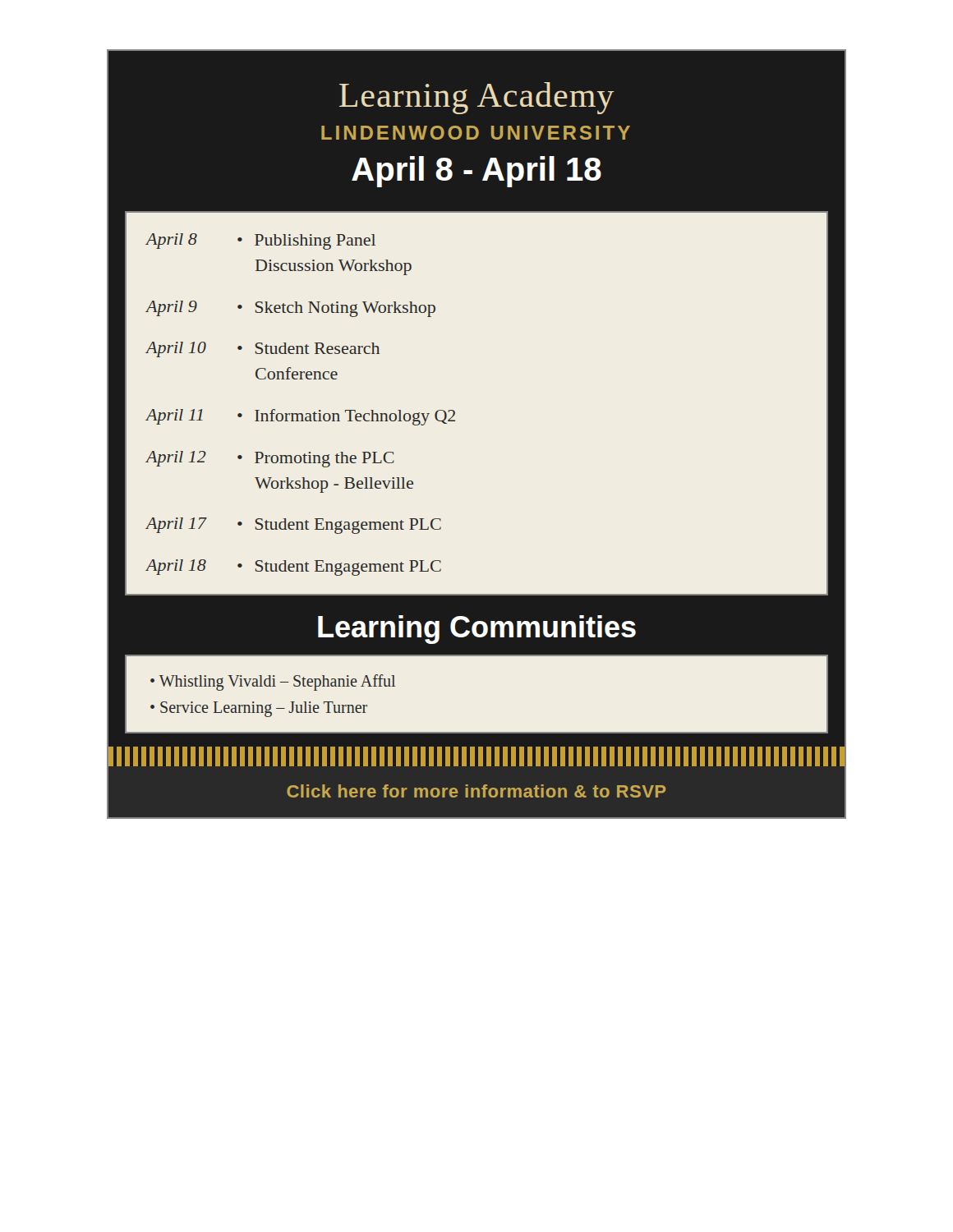Click on the element starting "LINDENWOOD UNIVERSITY"
The width and height of the screenshot is (953, 1232).
pos(476,133)
